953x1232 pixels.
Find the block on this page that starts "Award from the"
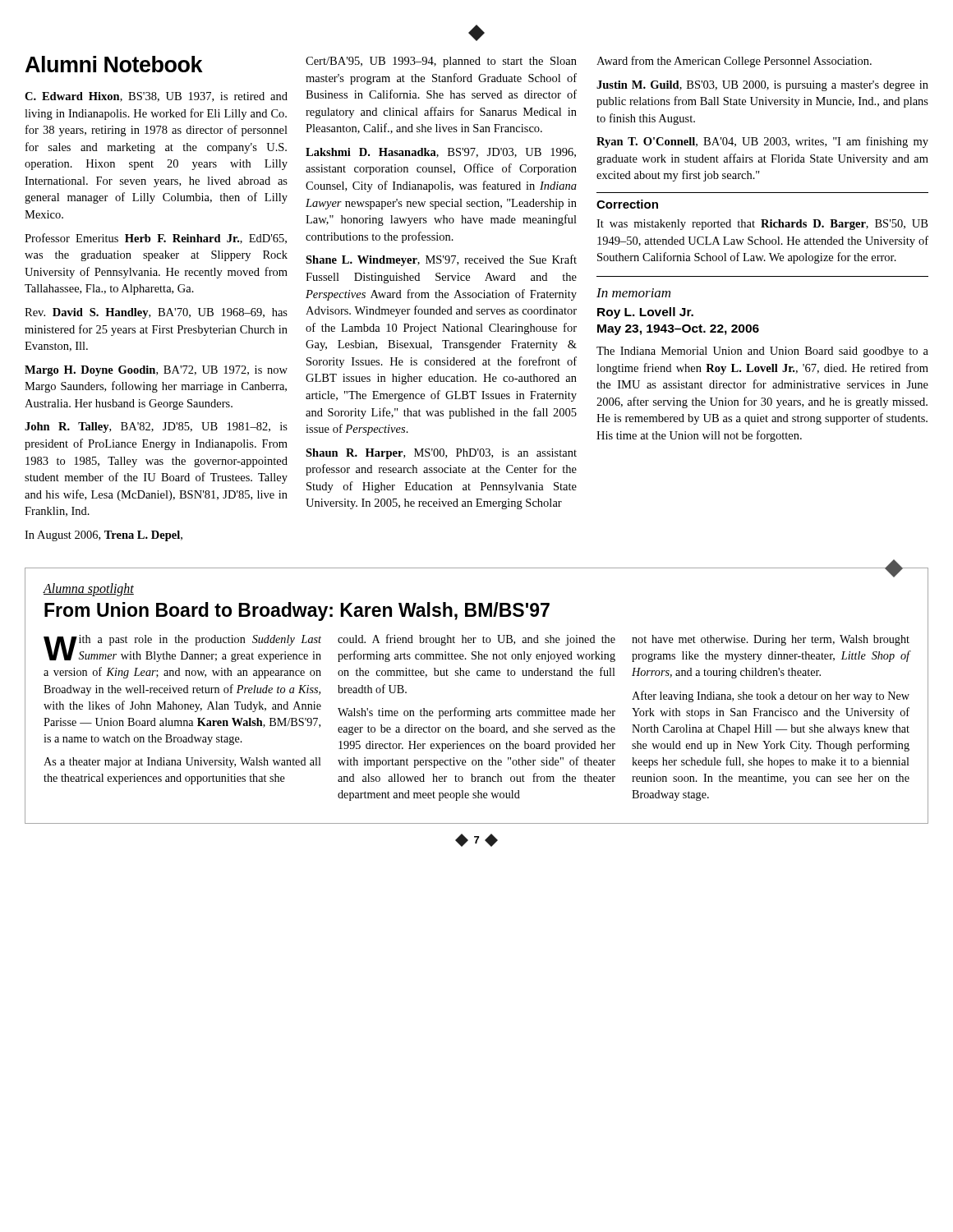tap(762, 61)
